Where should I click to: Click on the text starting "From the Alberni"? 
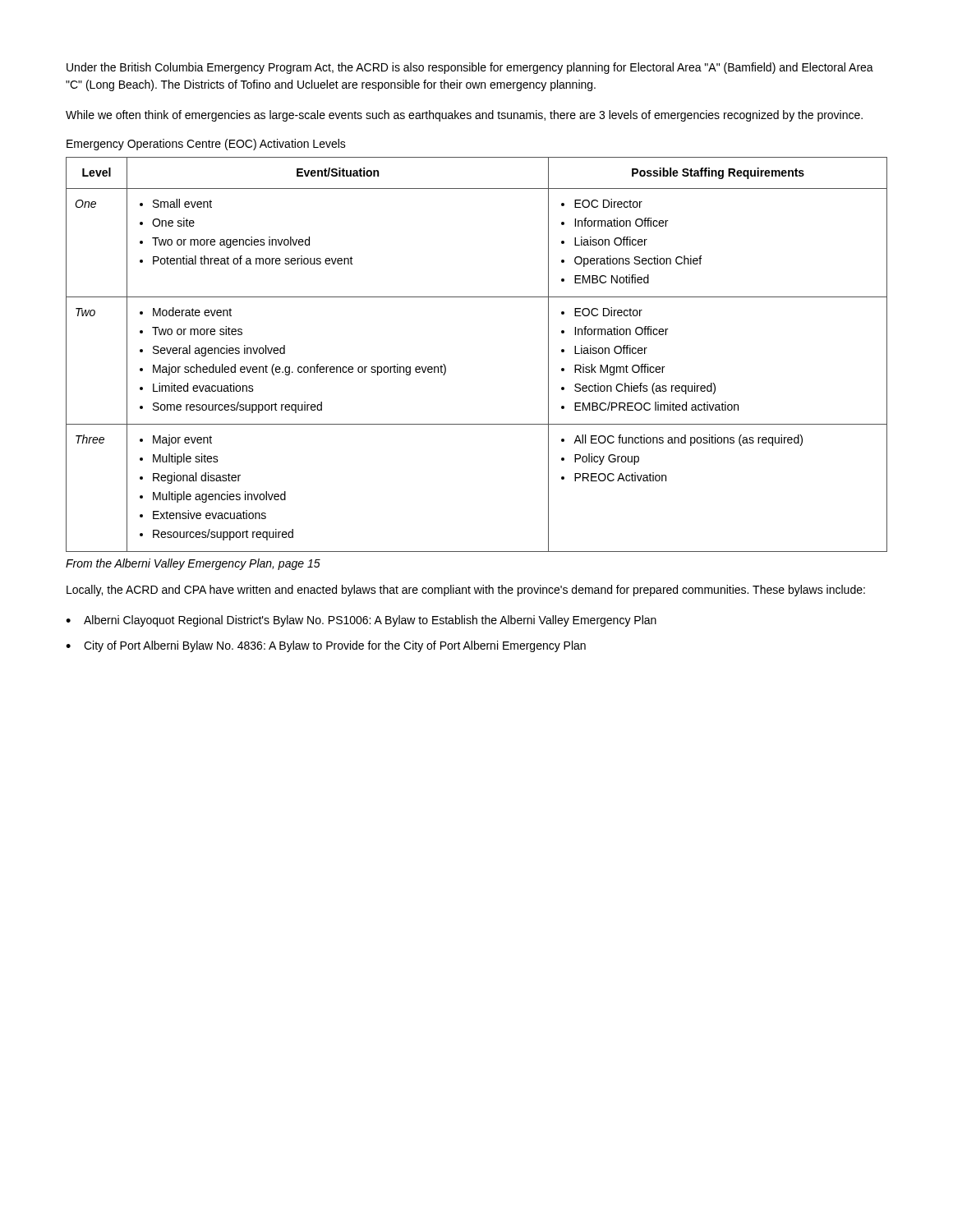coord(193,563)
